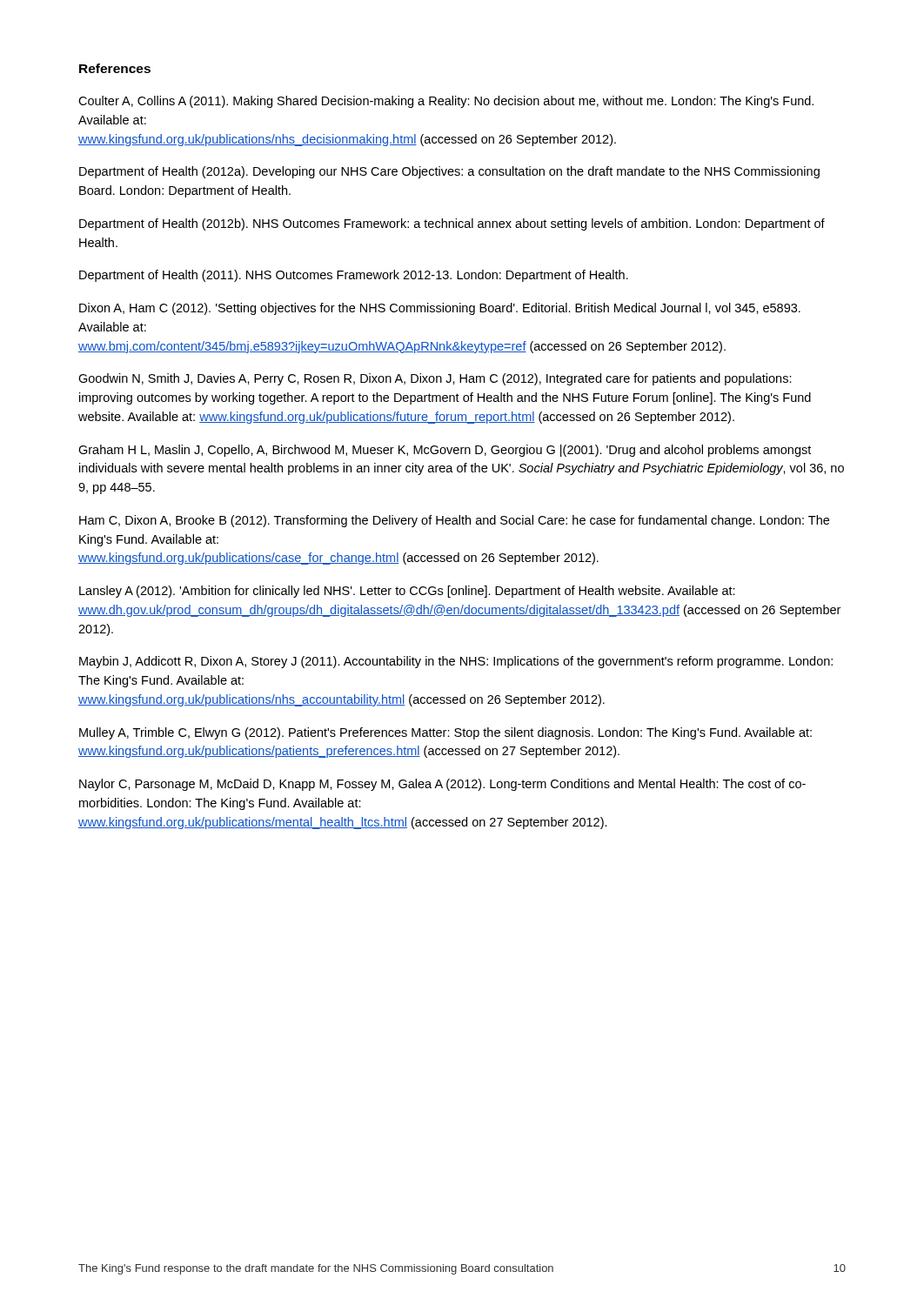Find the block on this page that starts "Department of Health (2011). NHS"
Image resolution: width=924 pixels, height=1305 pixels.
pyautogui.click(x=354, y=275)
